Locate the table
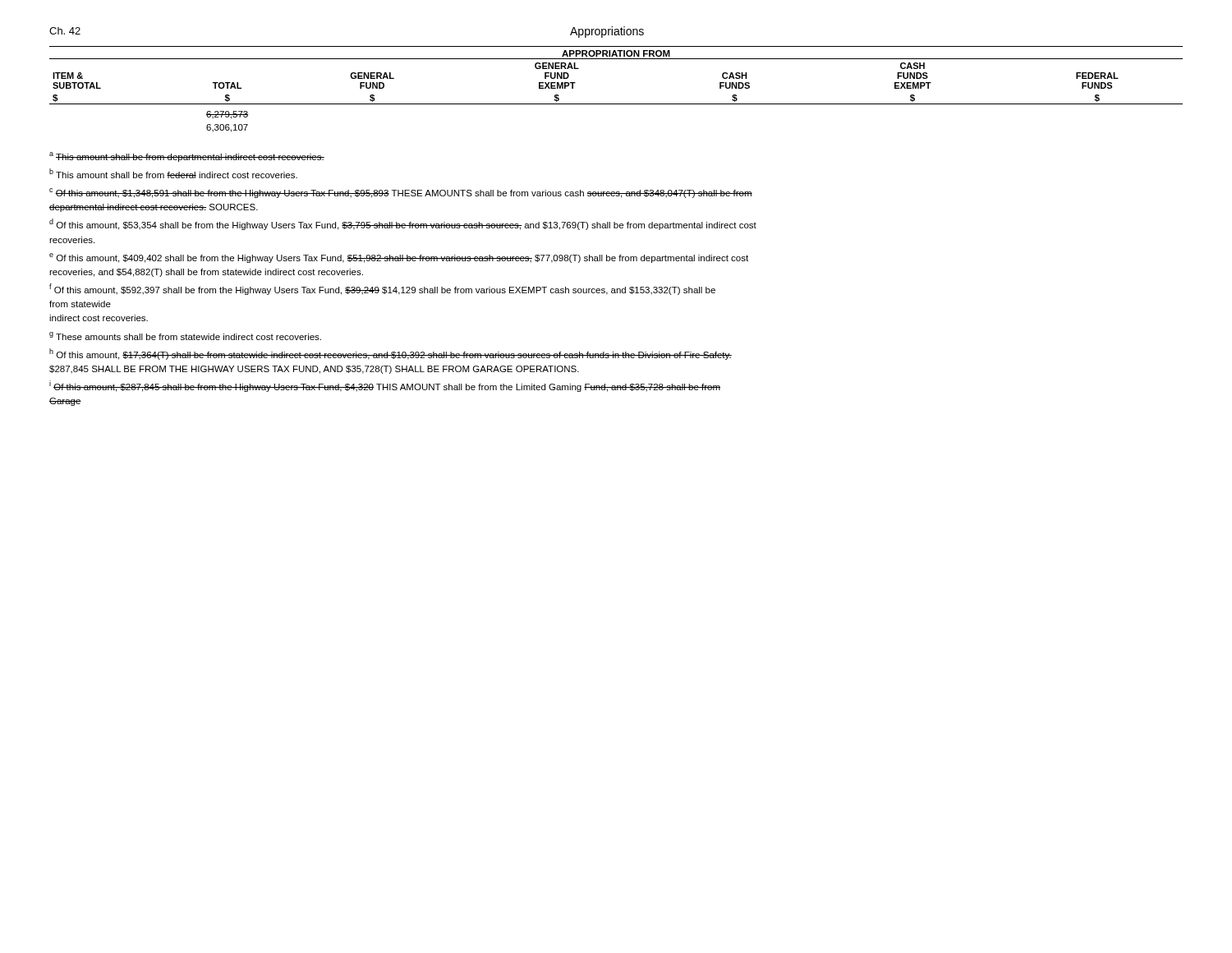The width and height of the screenshot is (1232, 953). pos(616,90)
